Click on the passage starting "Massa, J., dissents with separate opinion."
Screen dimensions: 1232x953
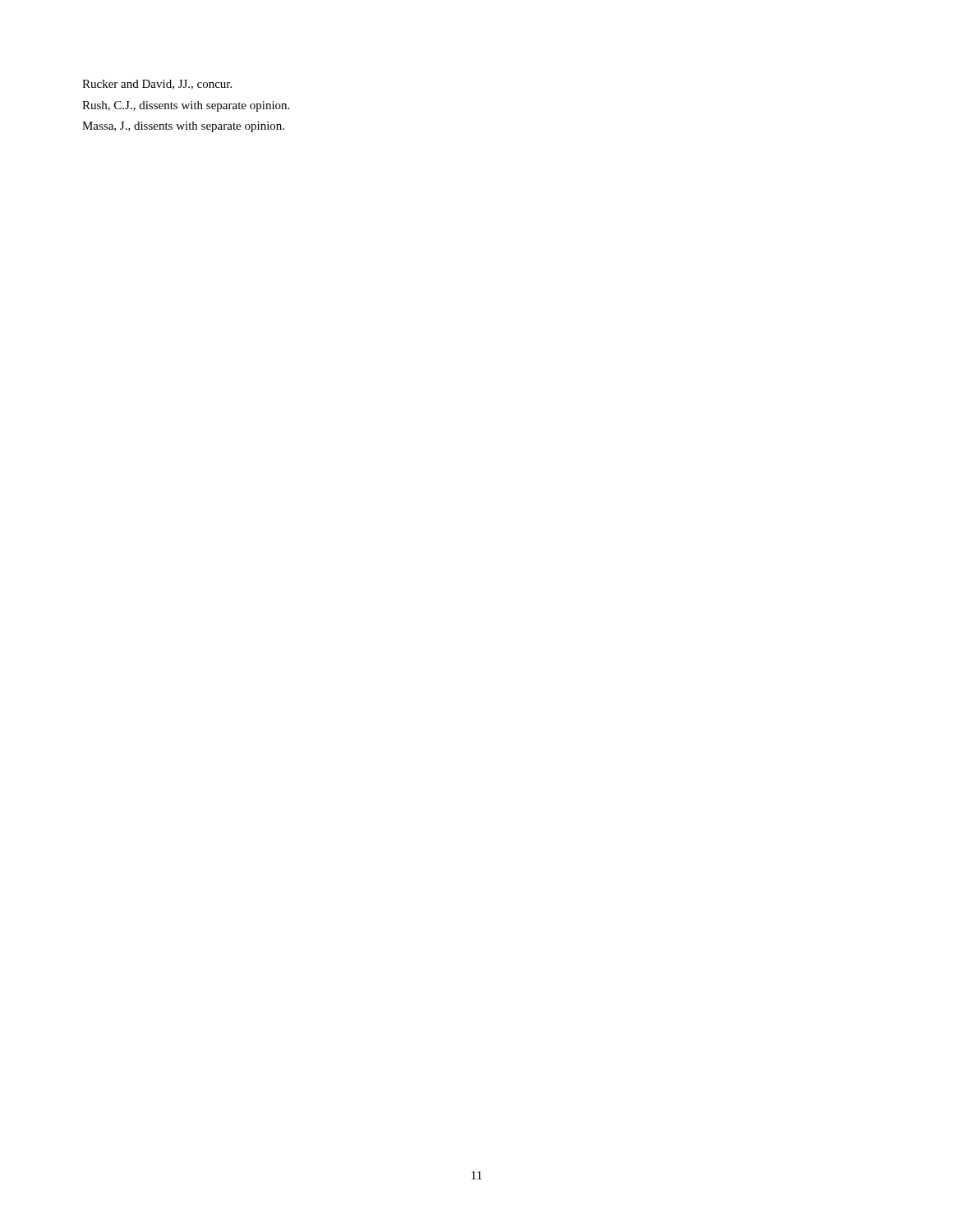pyautogui.click(x=184, y=126)
